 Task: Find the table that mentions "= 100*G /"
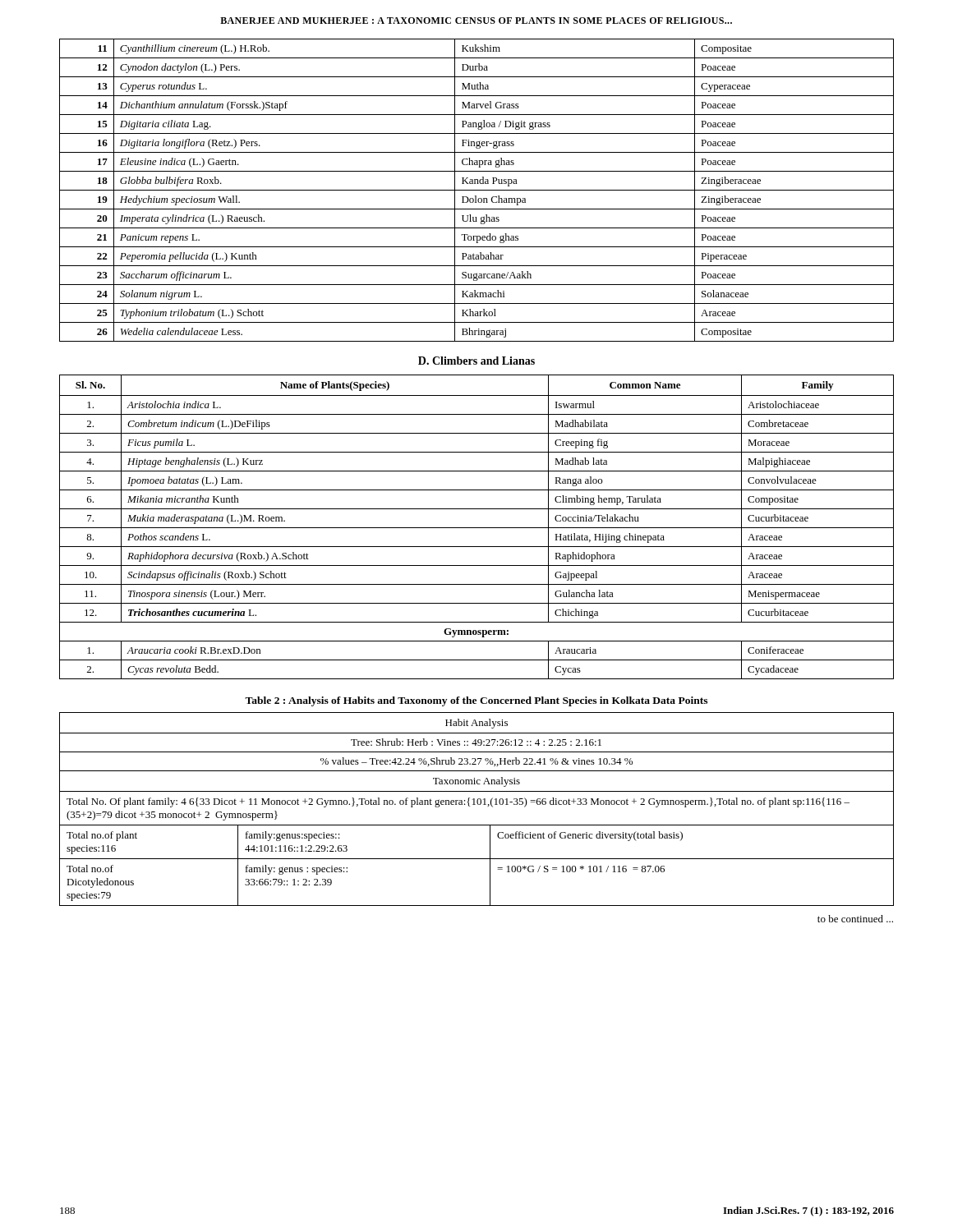[x=476, y=809]
